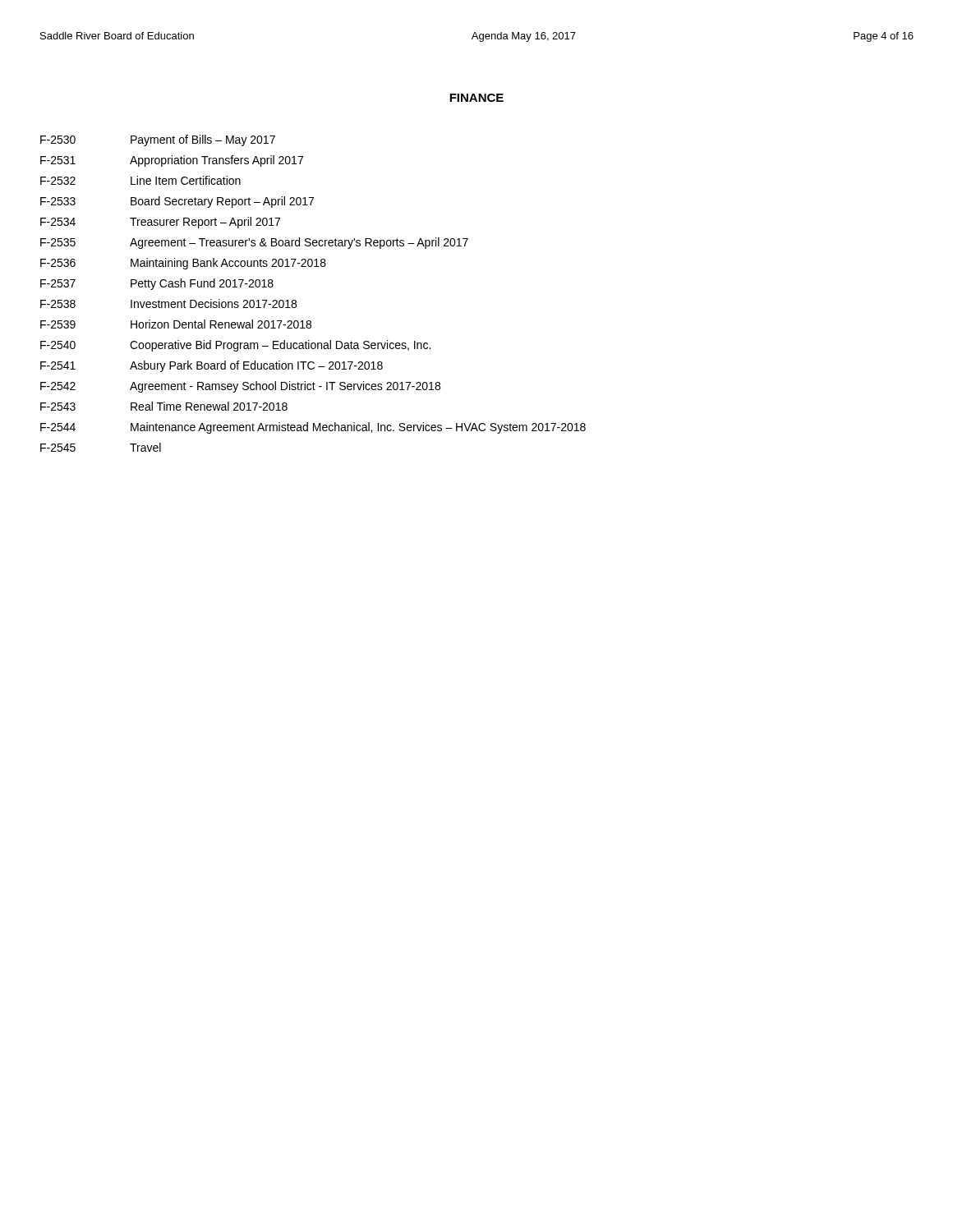Click on the region starting "F-2536 Maintaining Bank Accounts 2017-2018"

point(183,264)
